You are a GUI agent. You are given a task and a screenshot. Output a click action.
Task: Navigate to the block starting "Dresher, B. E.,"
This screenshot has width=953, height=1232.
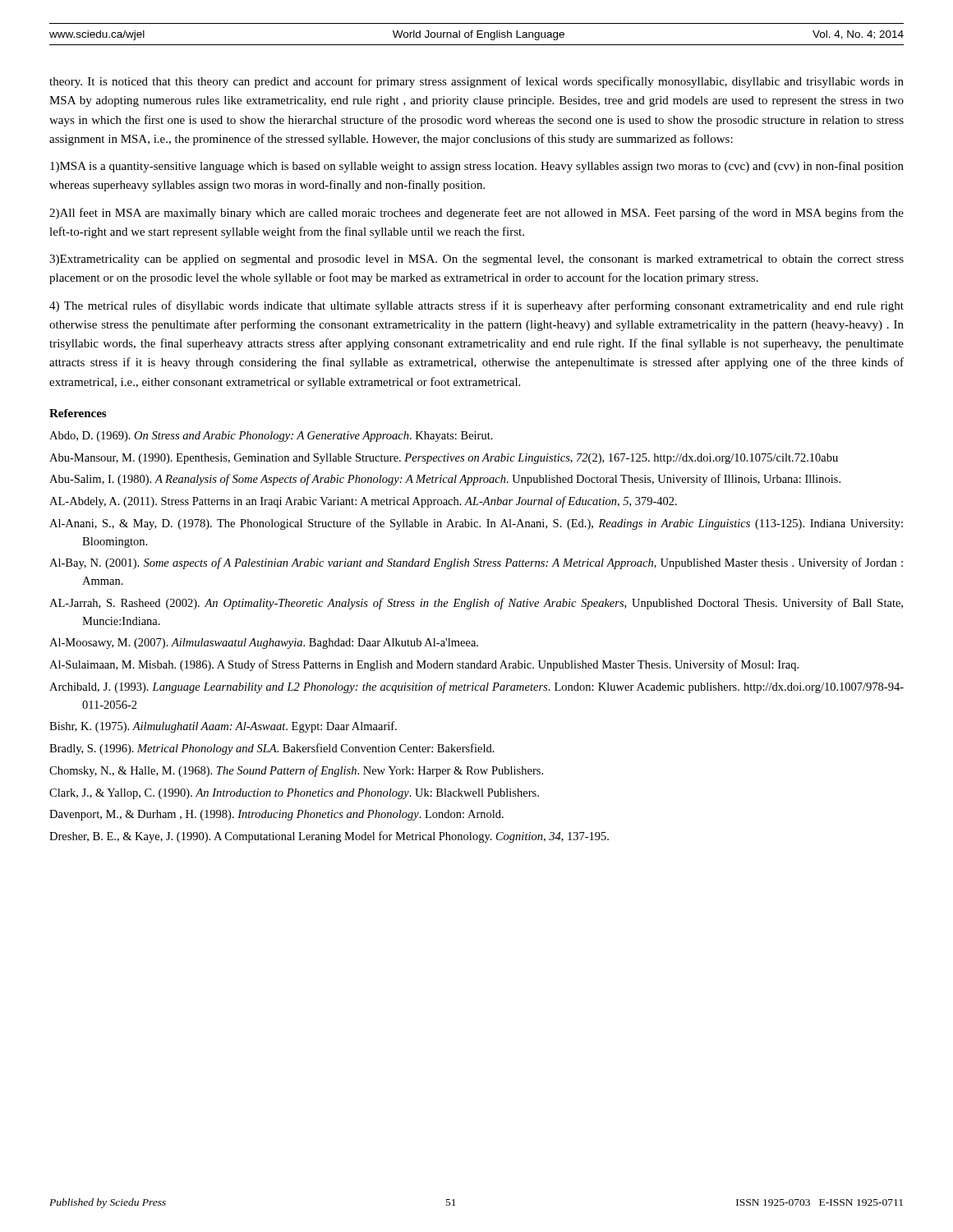click(x=329, y=836)
